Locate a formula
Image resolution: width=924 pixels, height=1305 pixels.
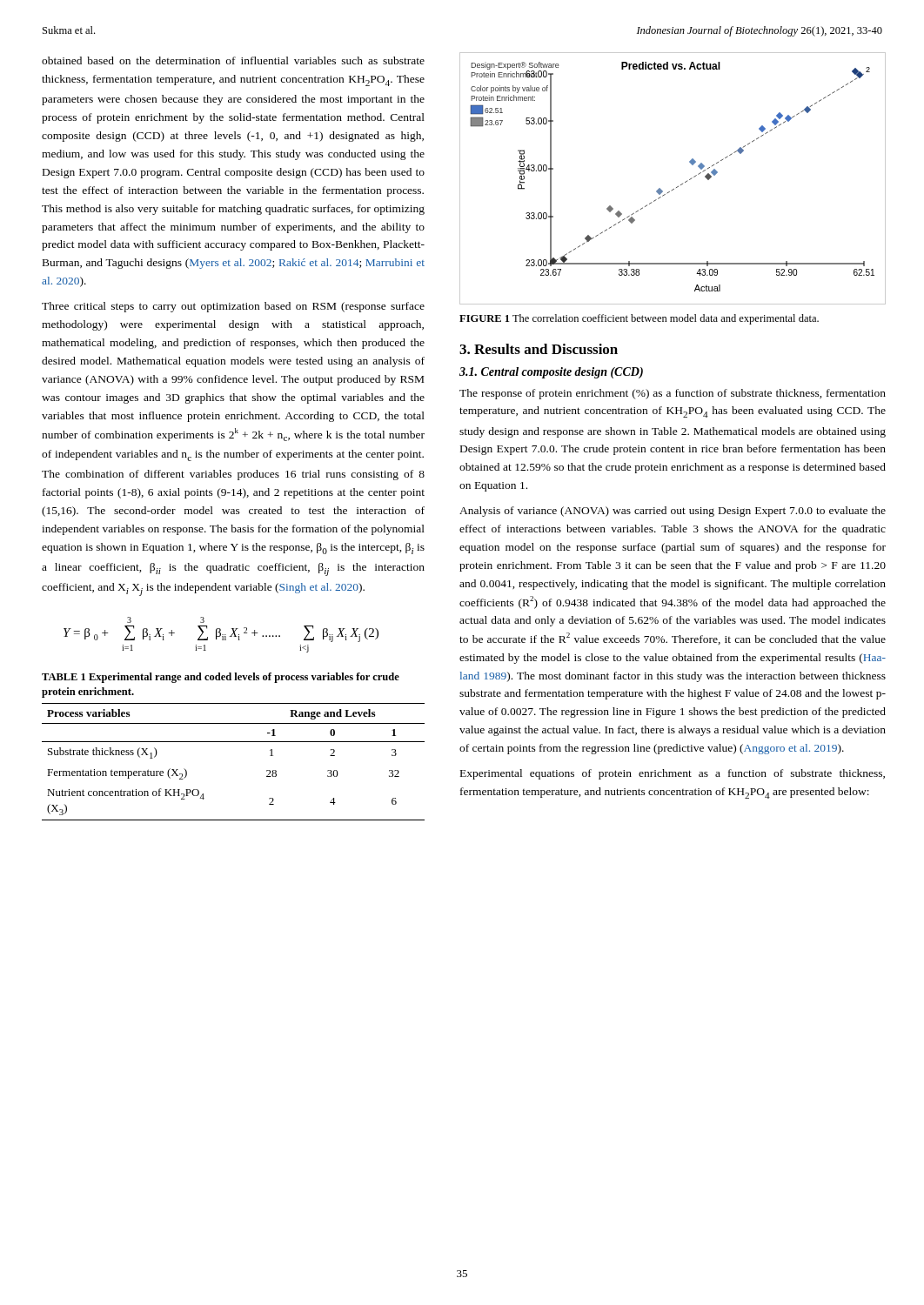[x=224, y=635]
